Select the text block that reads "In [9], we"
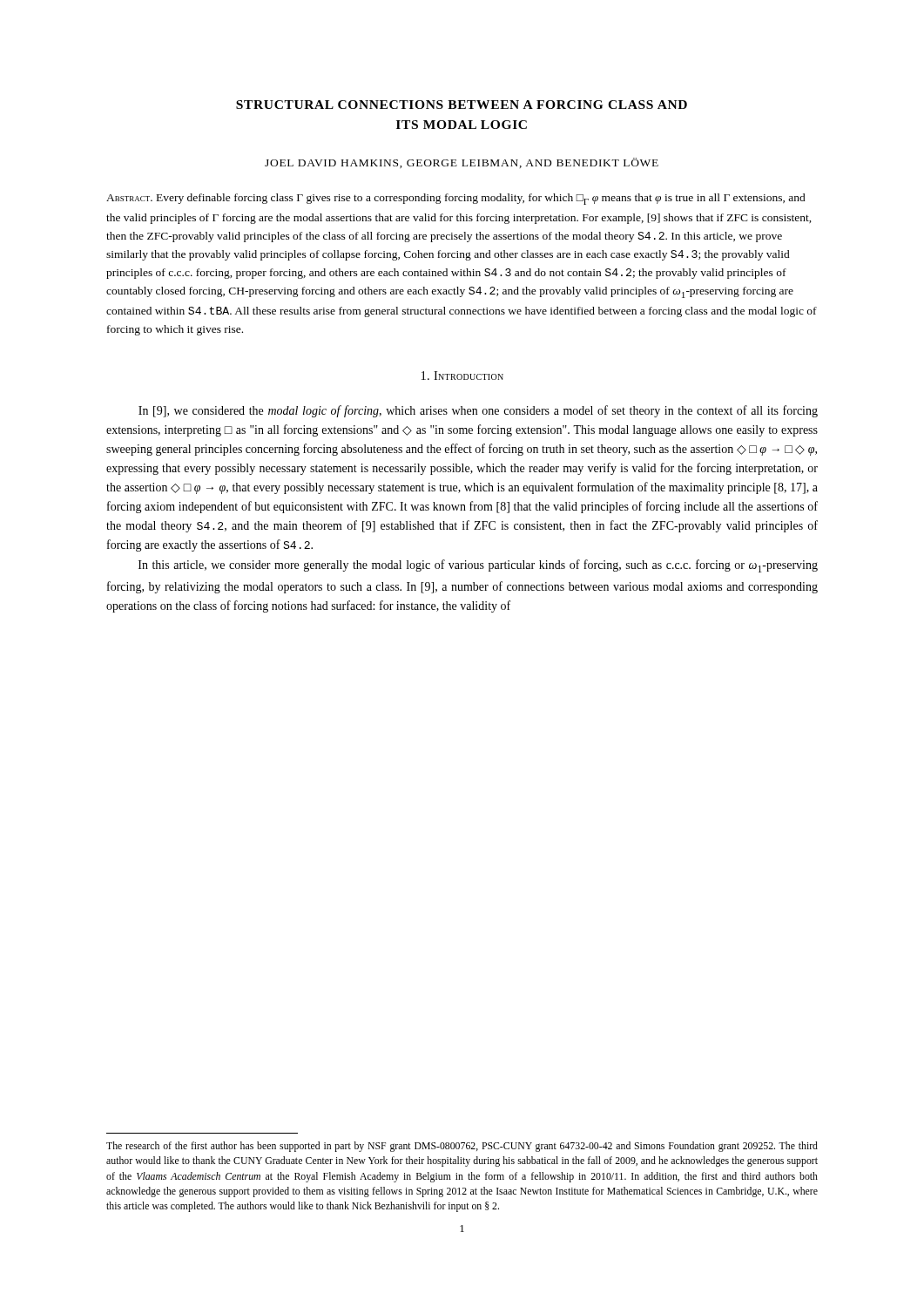The width and height of the screenshot is (924, 1307). tap(462, 509)
